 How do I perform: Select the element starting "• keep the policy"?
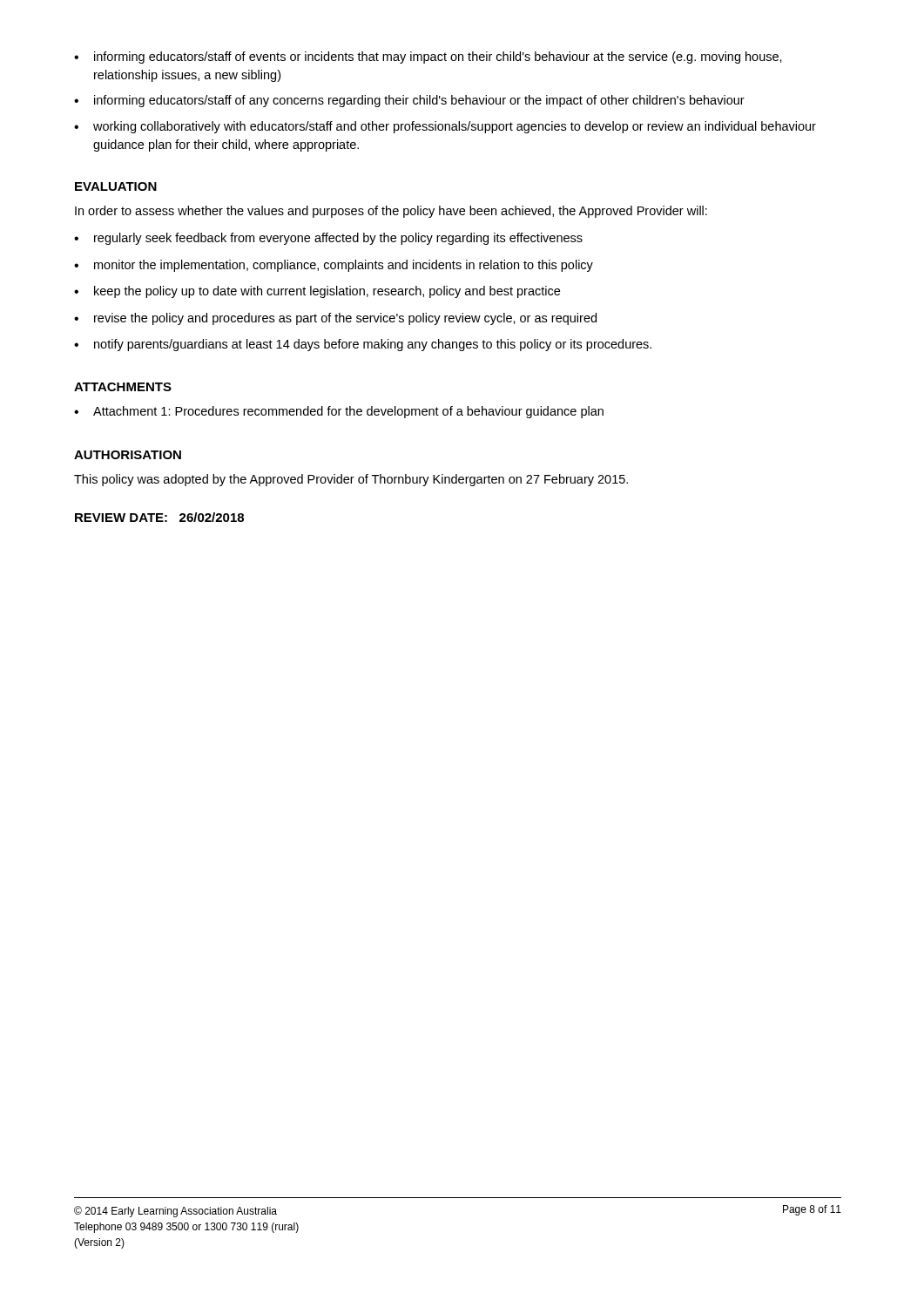[x=458, y=292]
